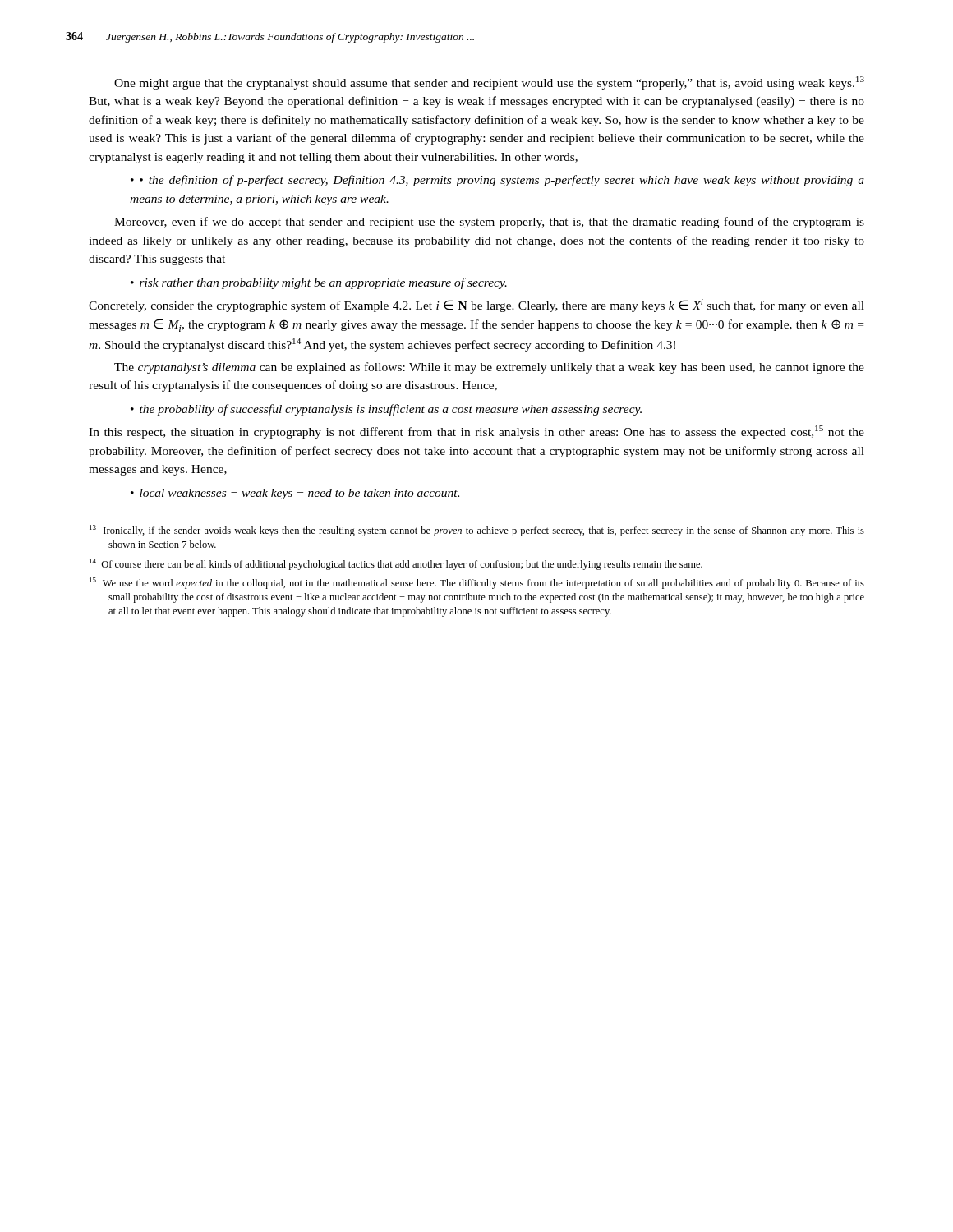Click on the passage starting "15 We use the word expected in"
This screenshot has width=953, height=1232.
coord(476,597)
